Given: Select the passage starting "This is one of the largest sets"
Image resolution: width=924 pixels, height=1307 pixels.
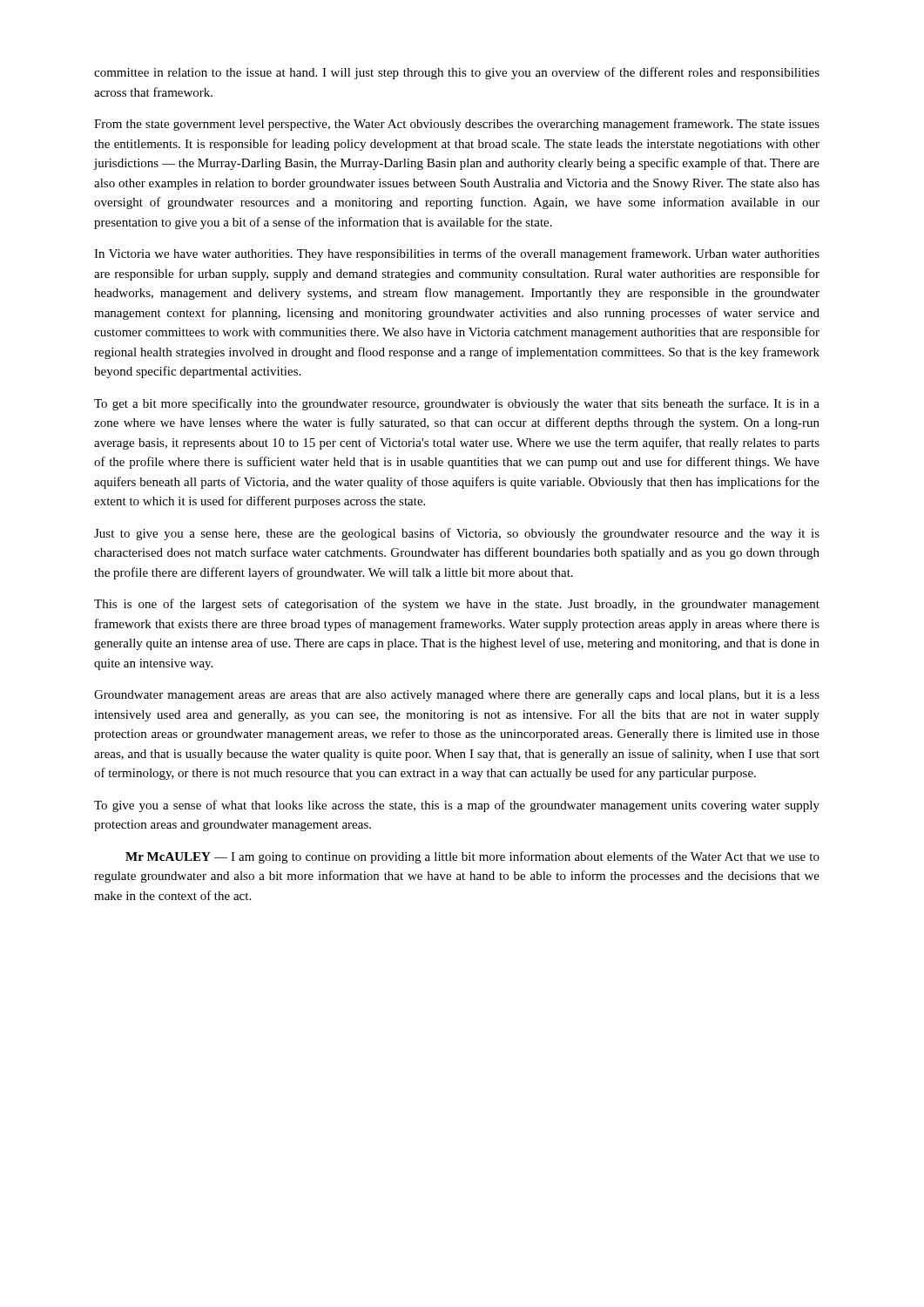Looking at the screenshot, I should pos(457,633).
